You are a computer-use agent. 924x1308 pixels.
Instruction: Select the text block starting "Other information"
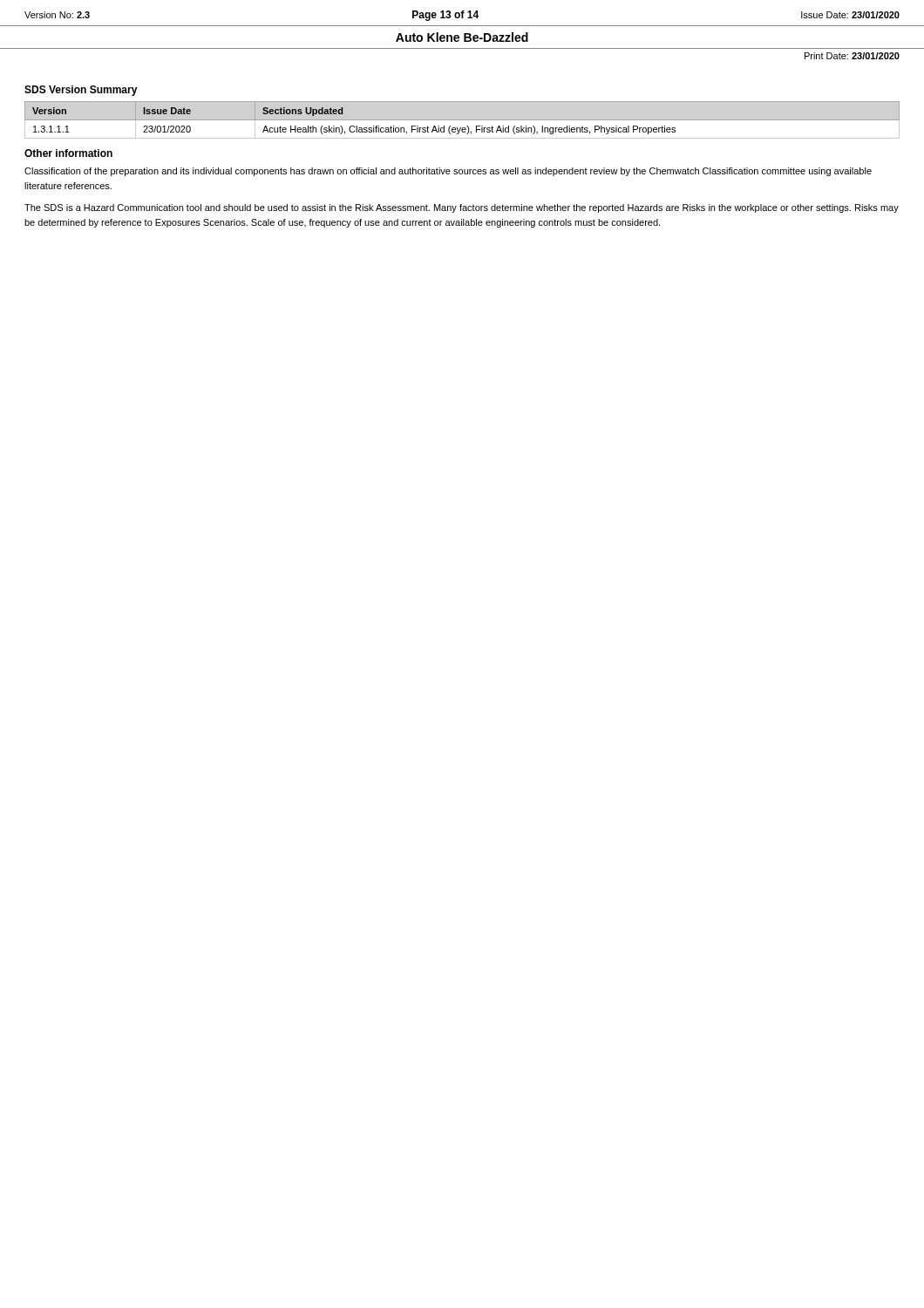69,153
